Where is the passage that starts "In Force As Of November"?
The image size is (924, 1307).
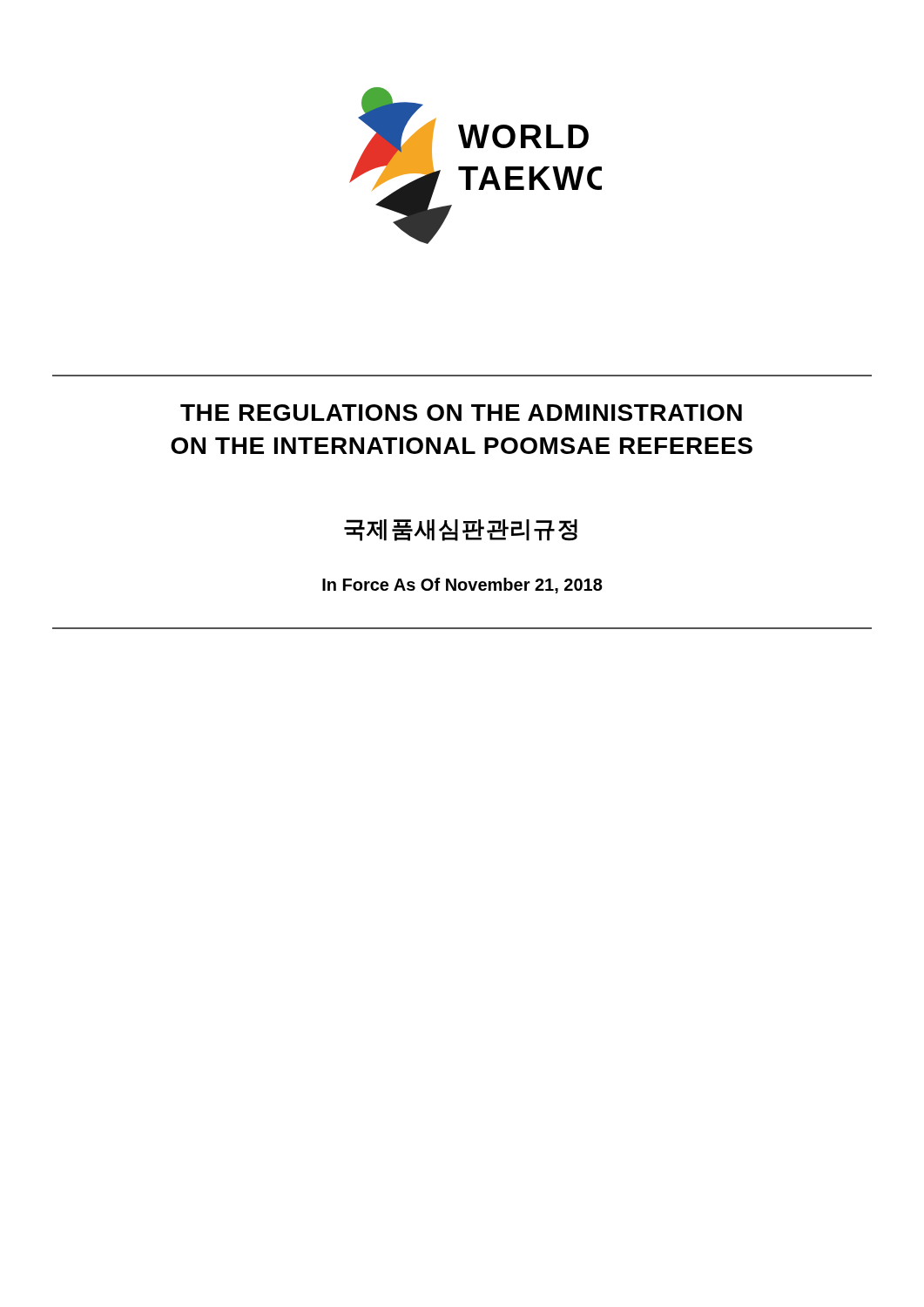(462, 585)
